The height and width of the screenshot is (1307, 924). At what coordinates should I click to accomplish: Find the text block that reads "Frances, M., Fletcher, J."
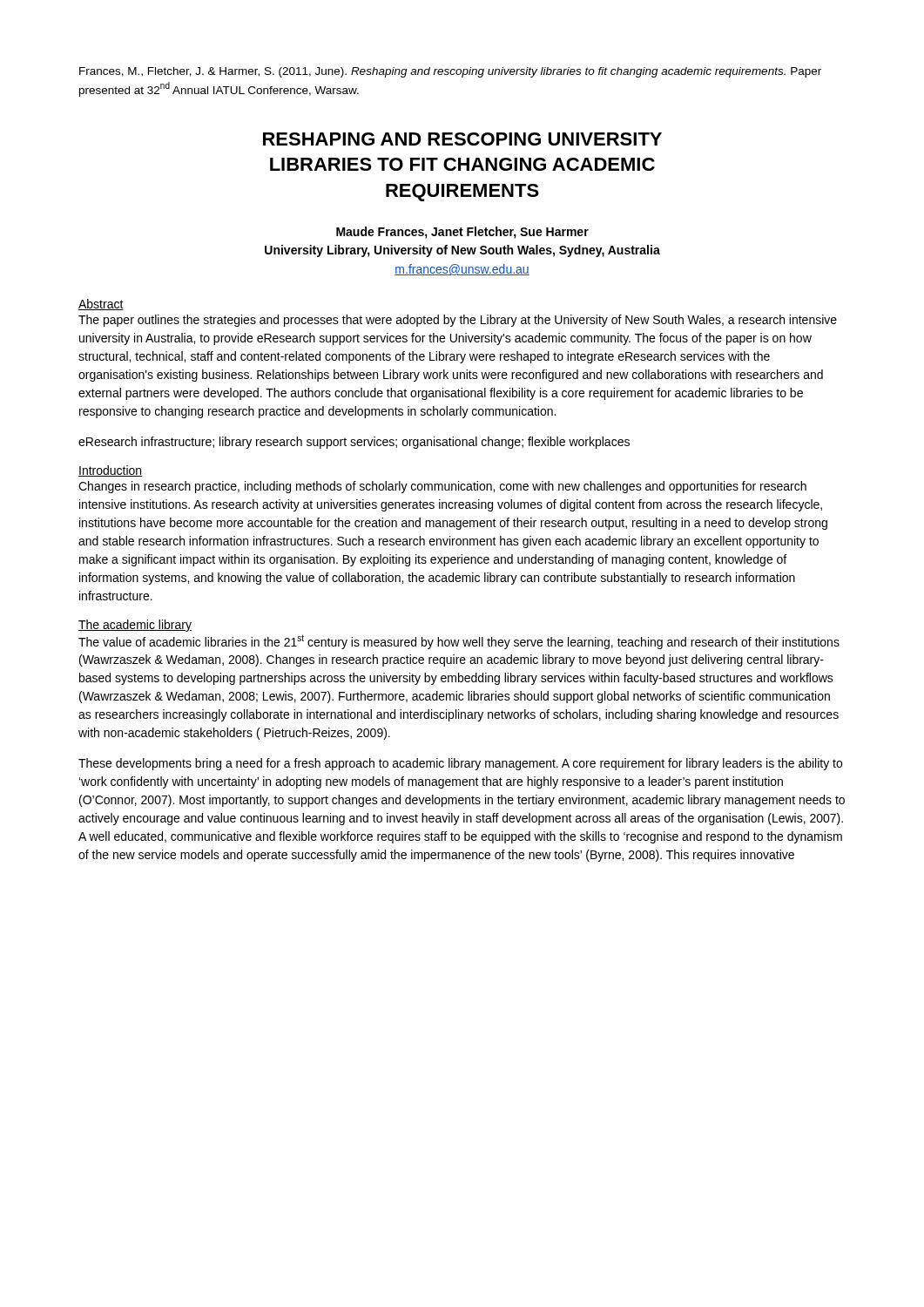pos(450,80)
